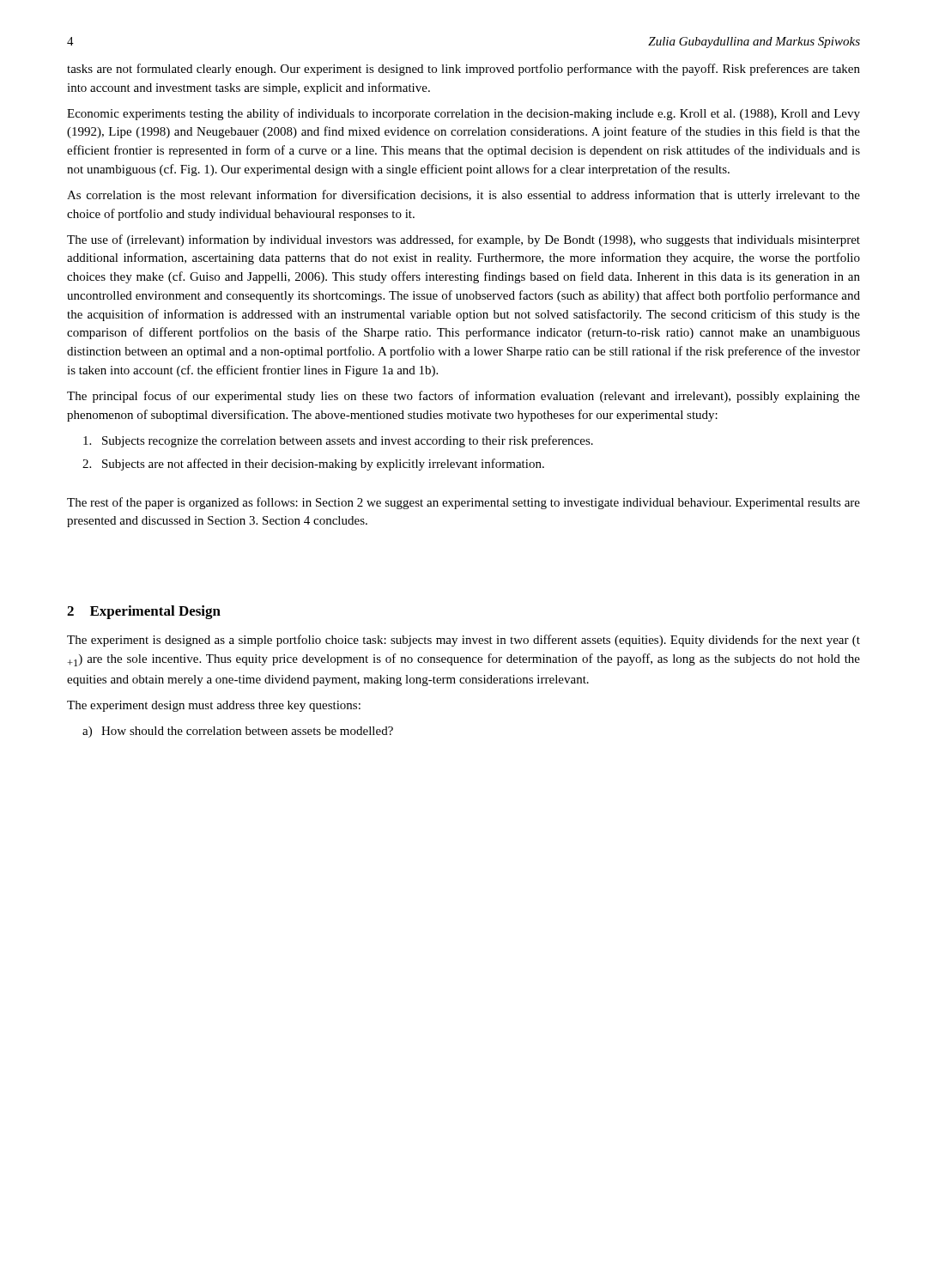Locate the passage starting "a) How should the correlation between"
This screenshot has width=927, height=1288.
pos(238,732)
